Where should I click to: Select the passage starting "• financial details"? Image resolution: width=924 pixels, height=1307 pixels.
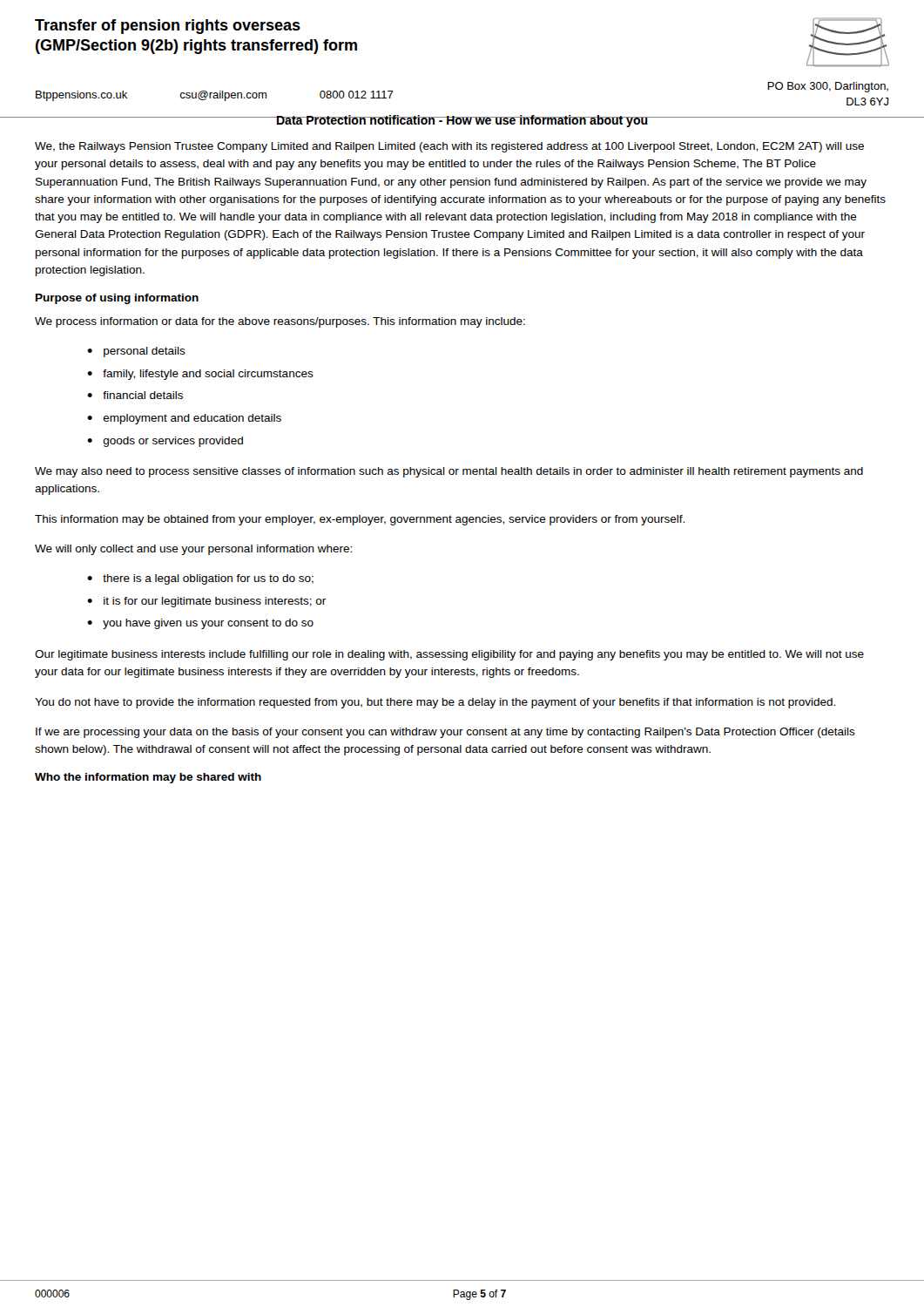point(135,397)
